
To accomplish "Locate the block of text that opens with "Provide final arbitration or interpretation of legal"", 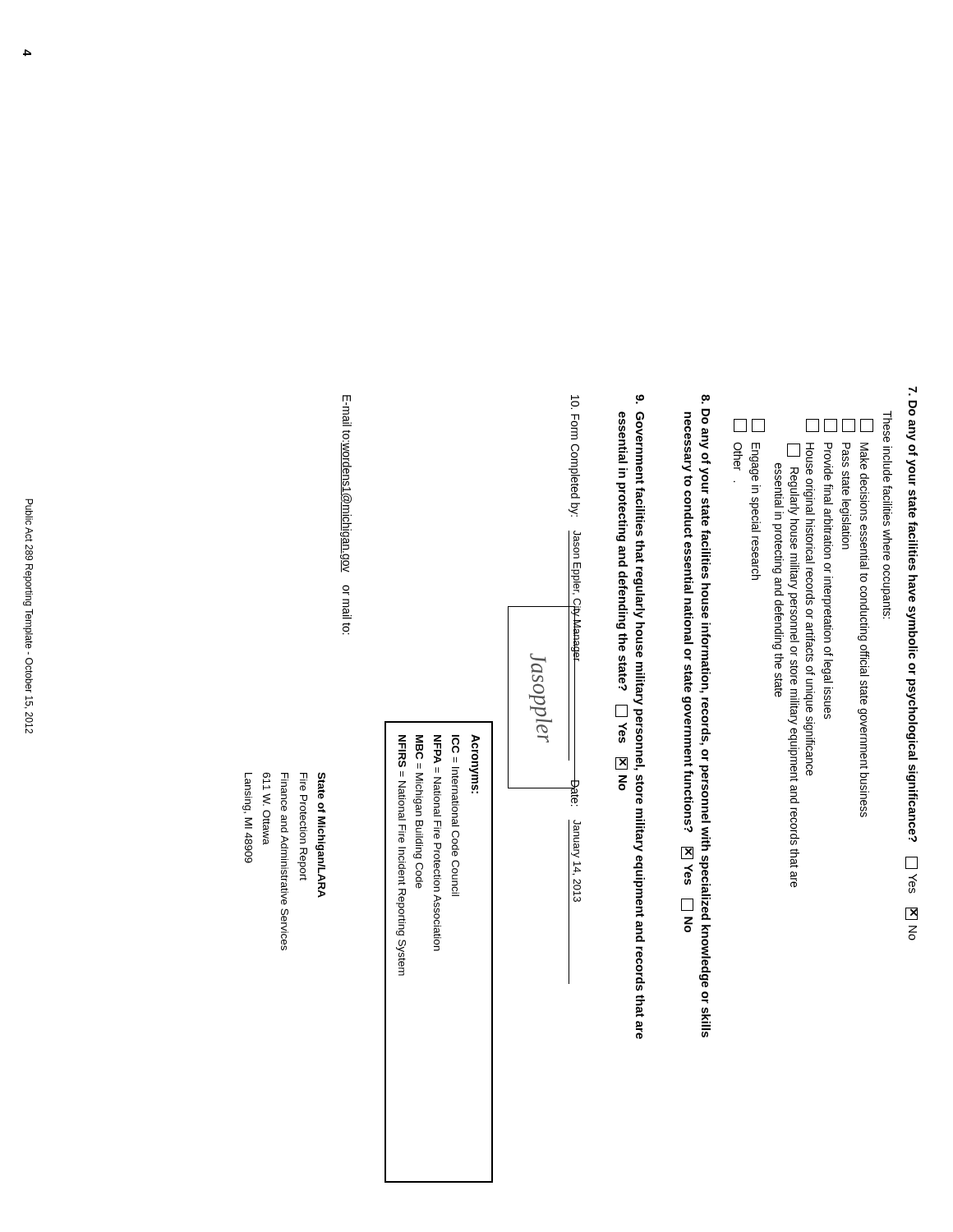I will click(x=829, y=569).
